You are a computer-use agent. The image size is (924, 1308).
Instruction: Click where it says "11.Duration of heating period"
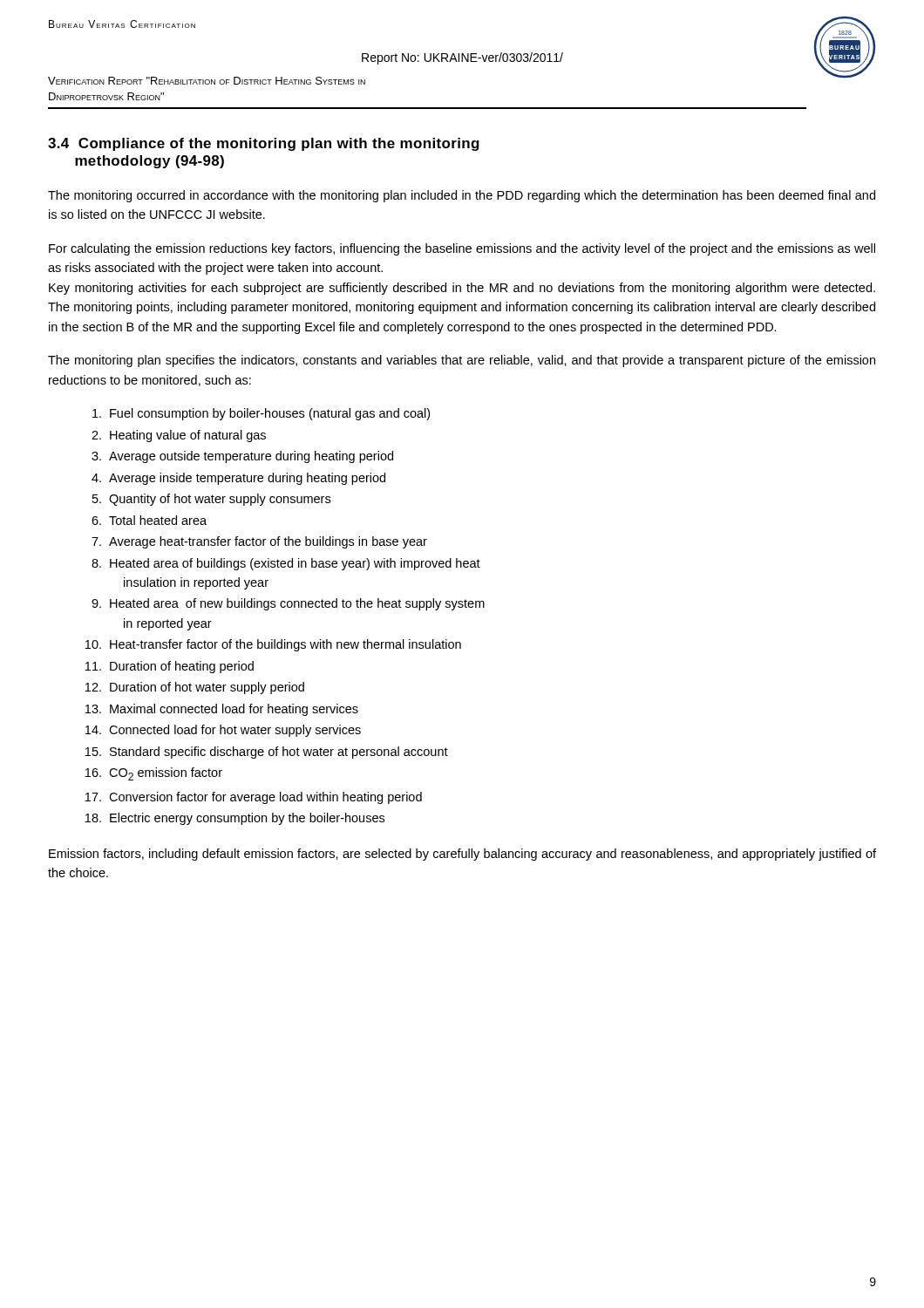pos(170,667)
